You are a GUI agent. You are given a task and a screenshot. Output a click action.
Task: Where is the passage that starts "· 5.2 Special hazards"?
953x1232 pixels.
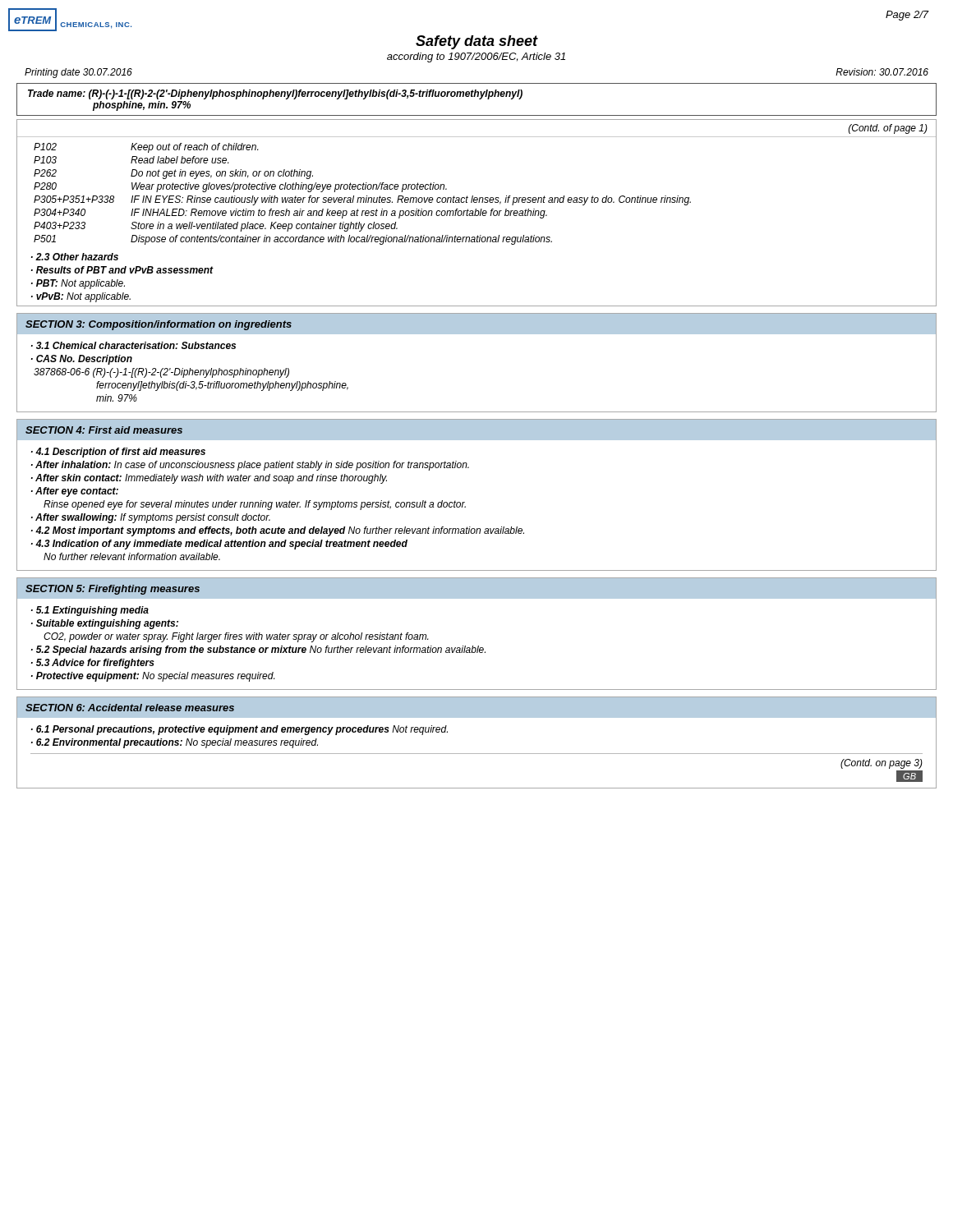(259, 650)
